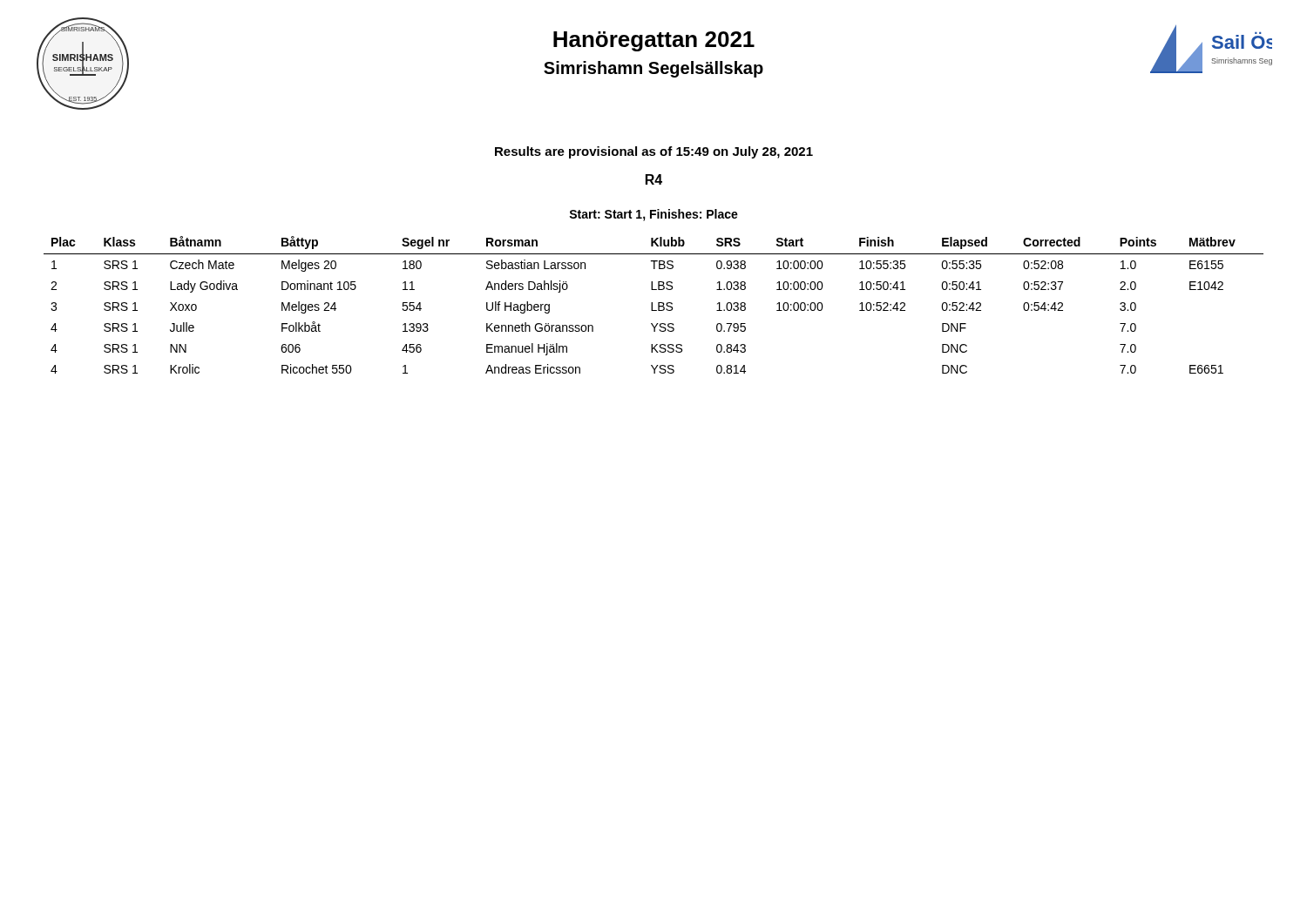Find the title on this page that starts "Hanöregattan 2021 Simrishamn"

pos(654,52)
